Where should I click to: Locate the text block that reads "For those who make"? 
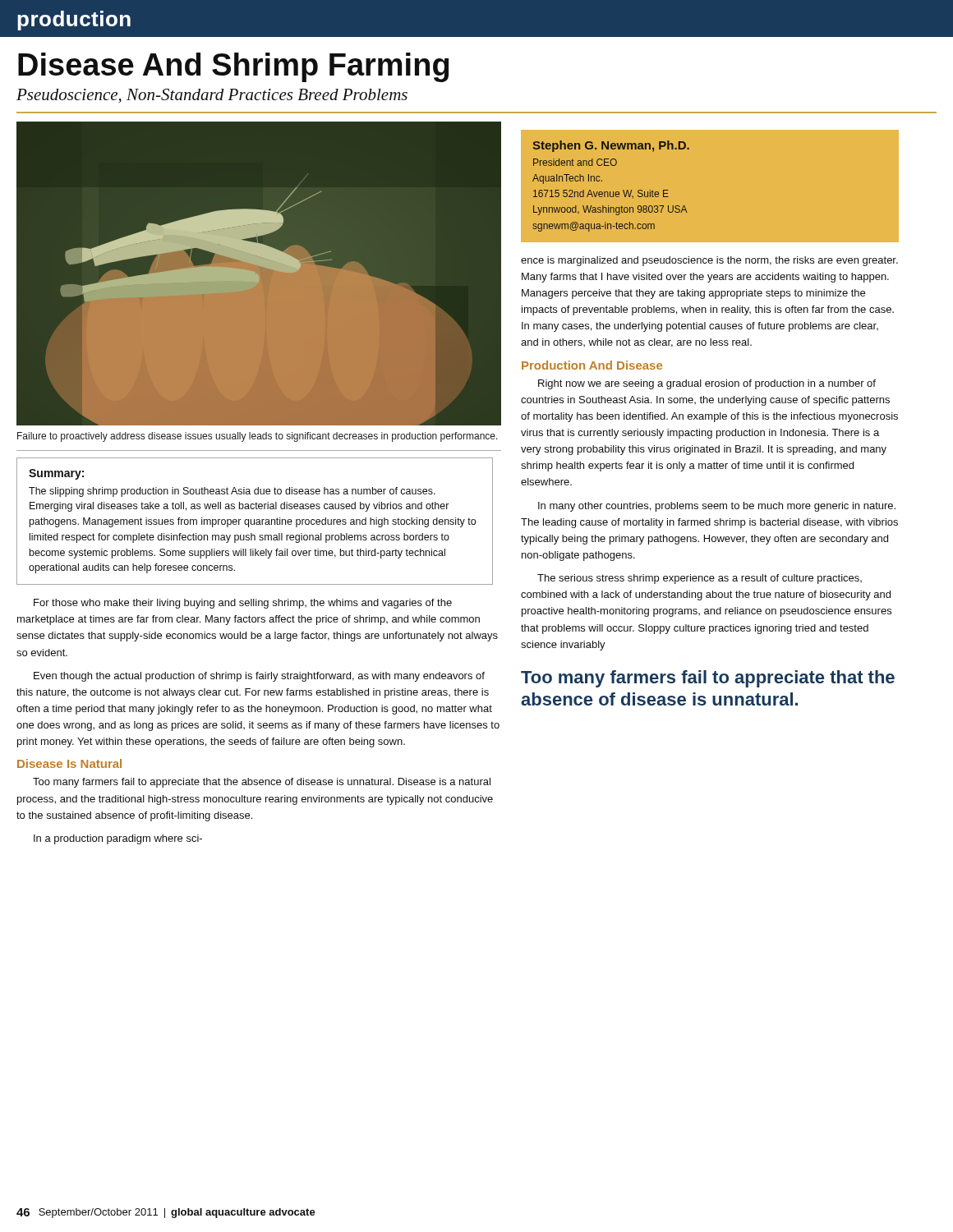pos(259,672)
